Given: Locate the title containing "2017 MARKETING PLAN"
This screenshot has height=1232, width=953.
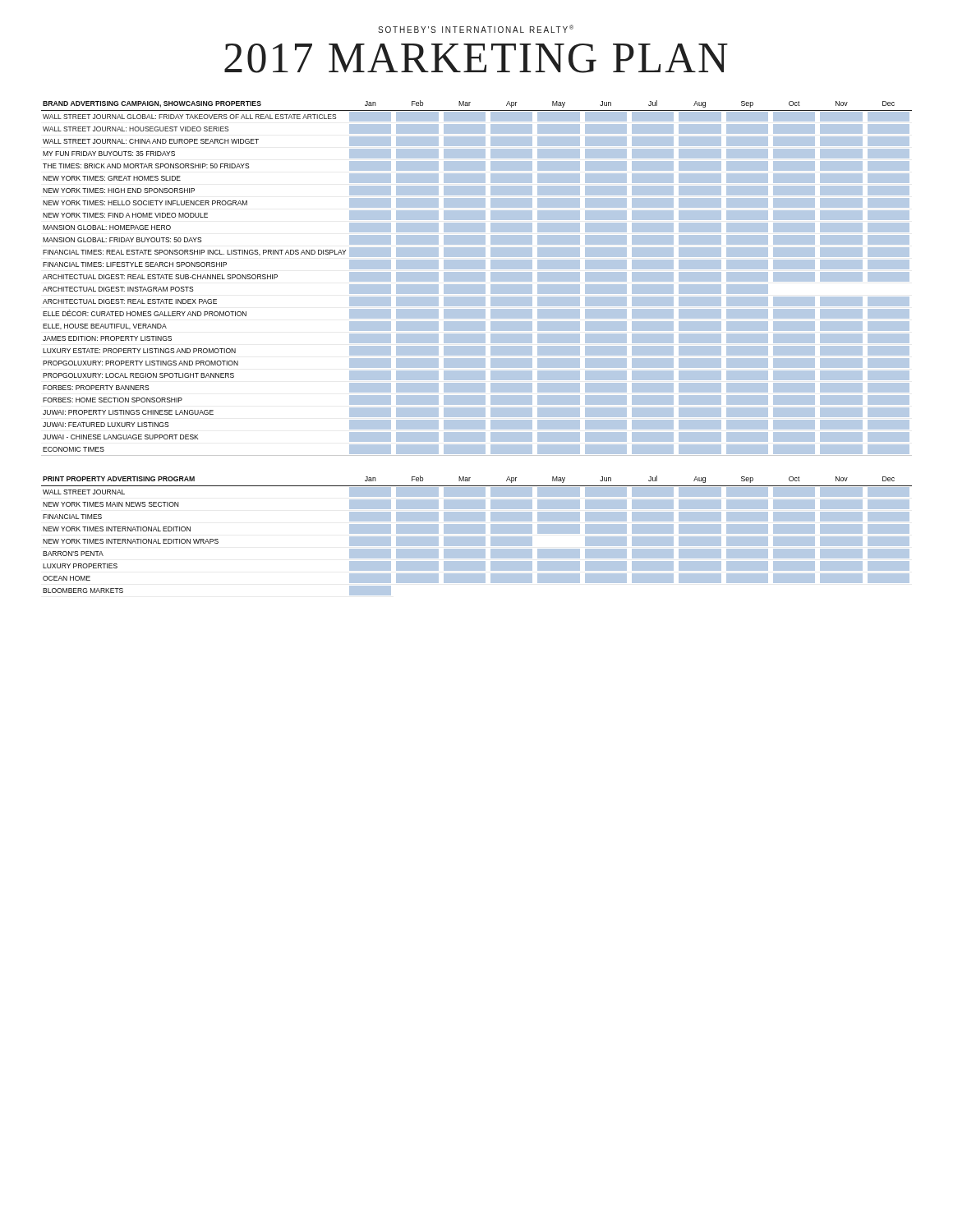Looking at the screenshot, I should click(x=476, y=58).
